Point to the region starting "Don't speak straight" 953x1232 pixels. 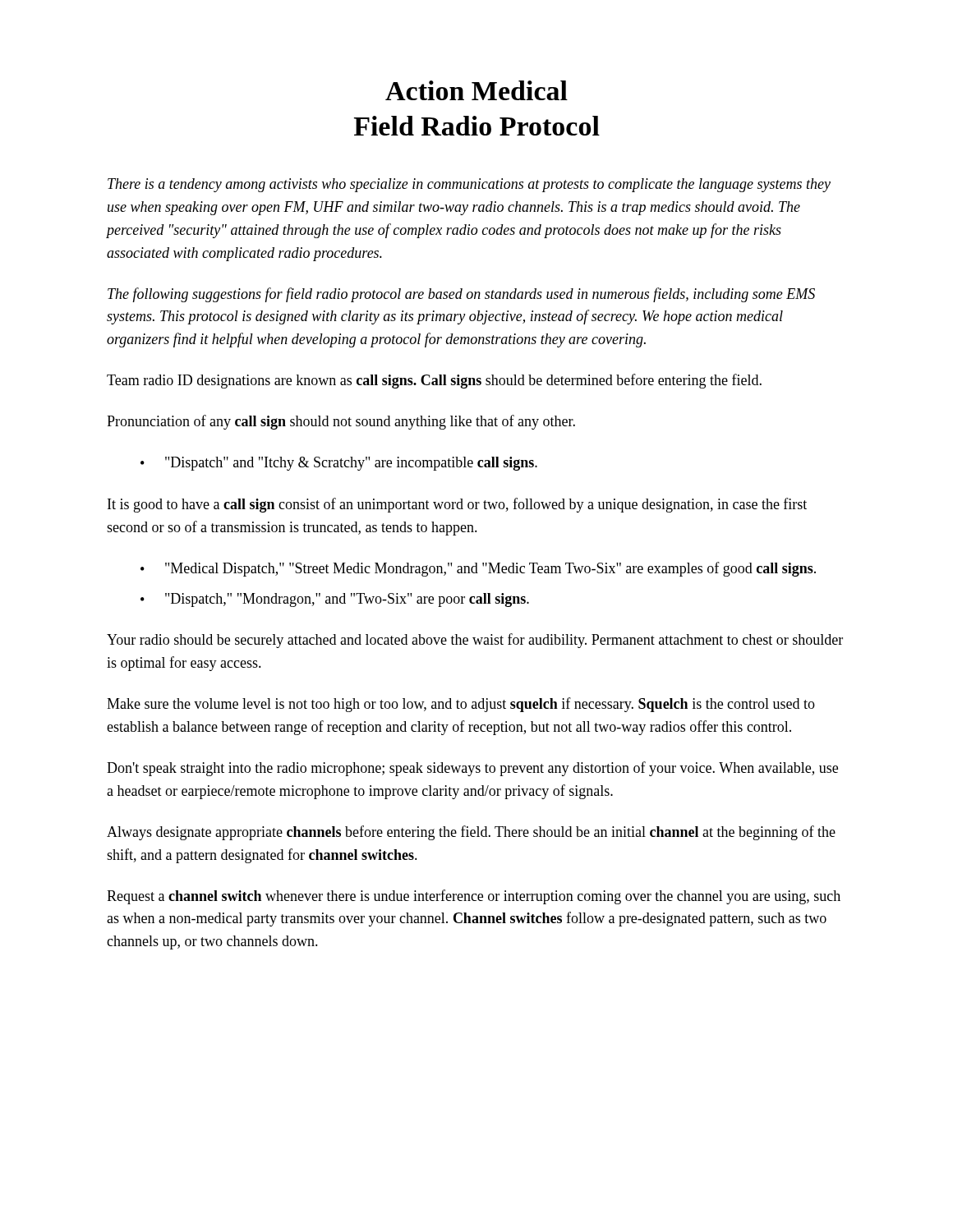[x=473, y=779]
